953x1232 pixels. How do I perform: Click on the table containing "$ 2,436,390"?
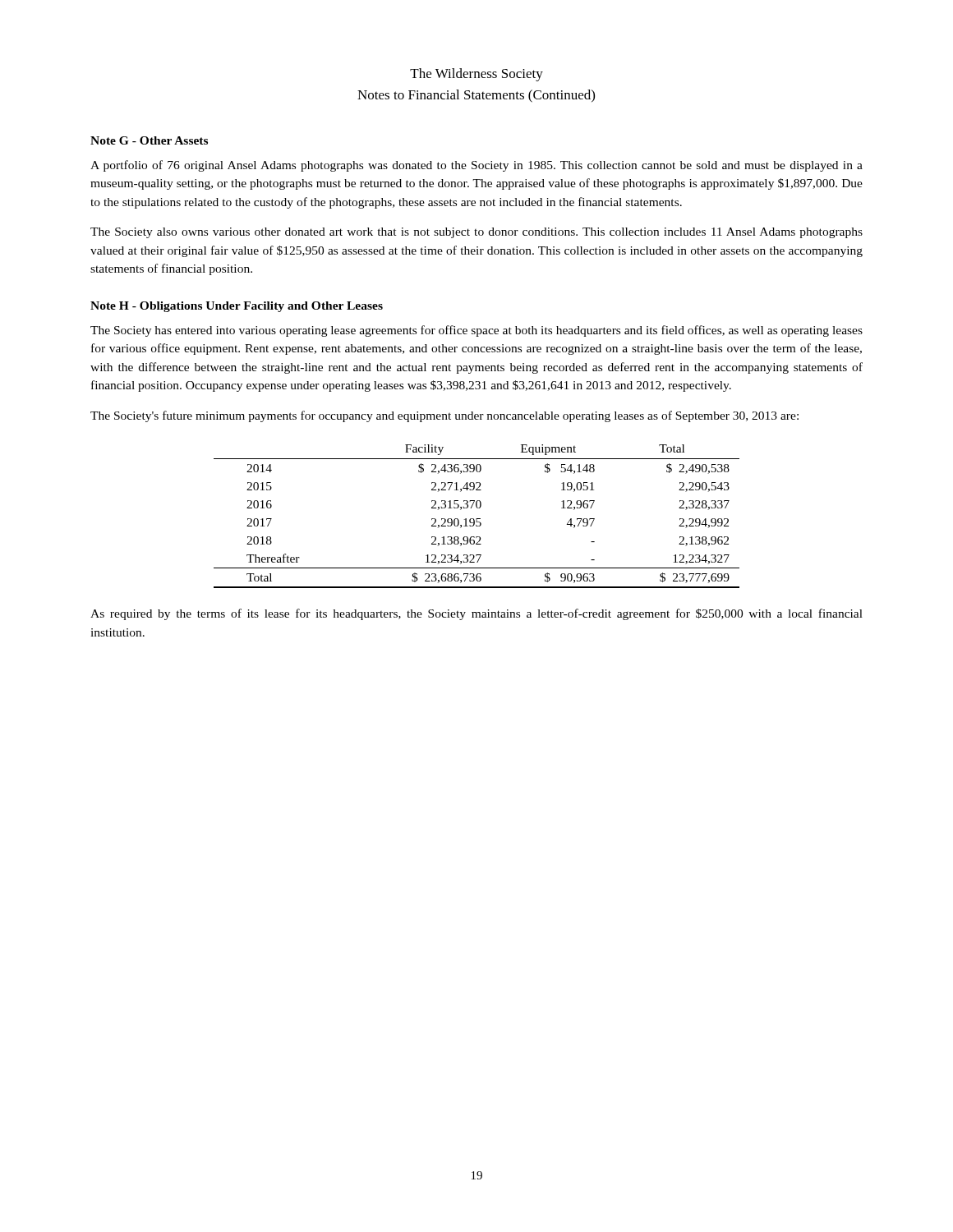click(476, 515)
